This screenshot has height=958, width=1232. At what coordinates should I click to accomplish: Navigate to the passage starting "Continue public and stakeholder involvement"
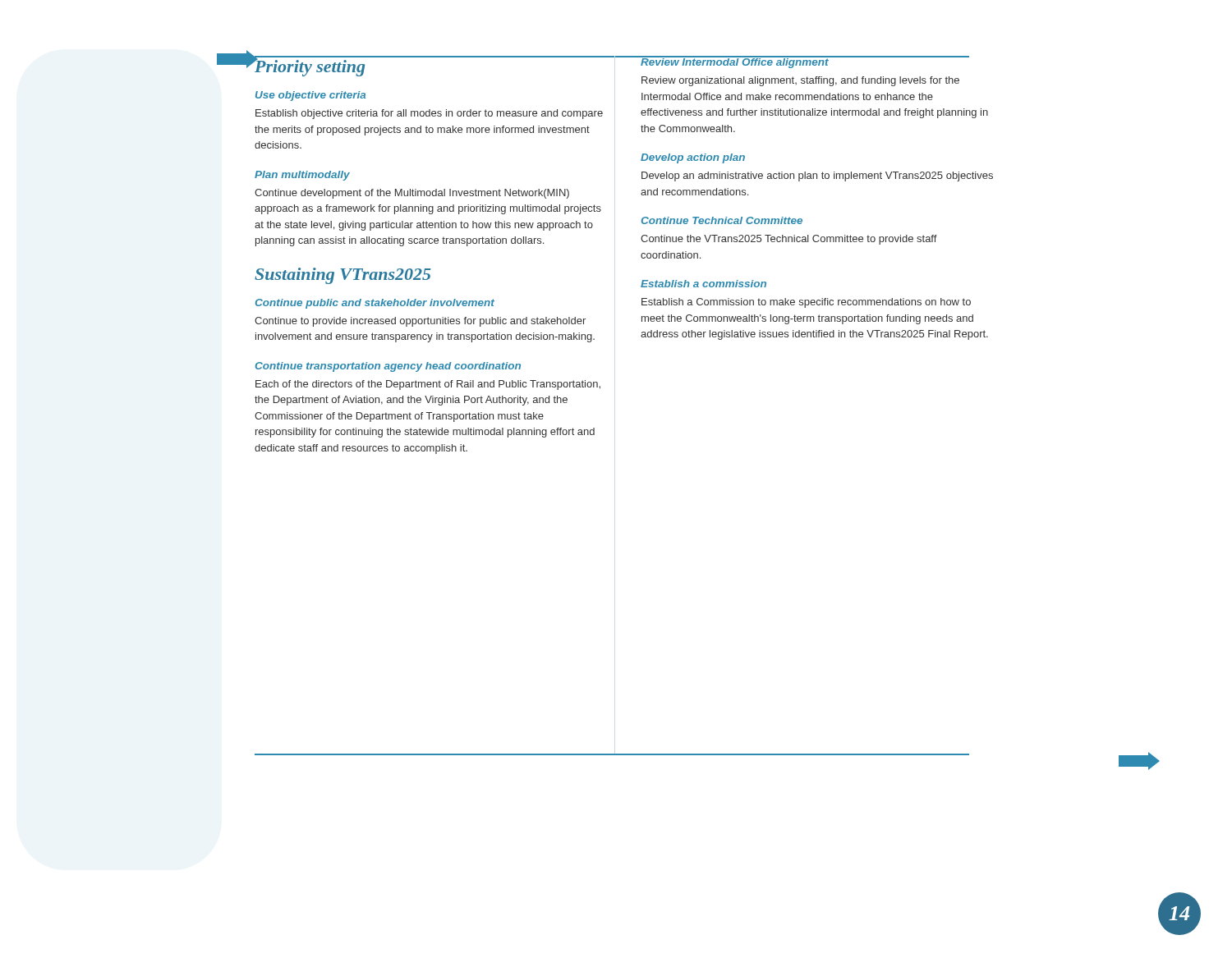(374, 302)
